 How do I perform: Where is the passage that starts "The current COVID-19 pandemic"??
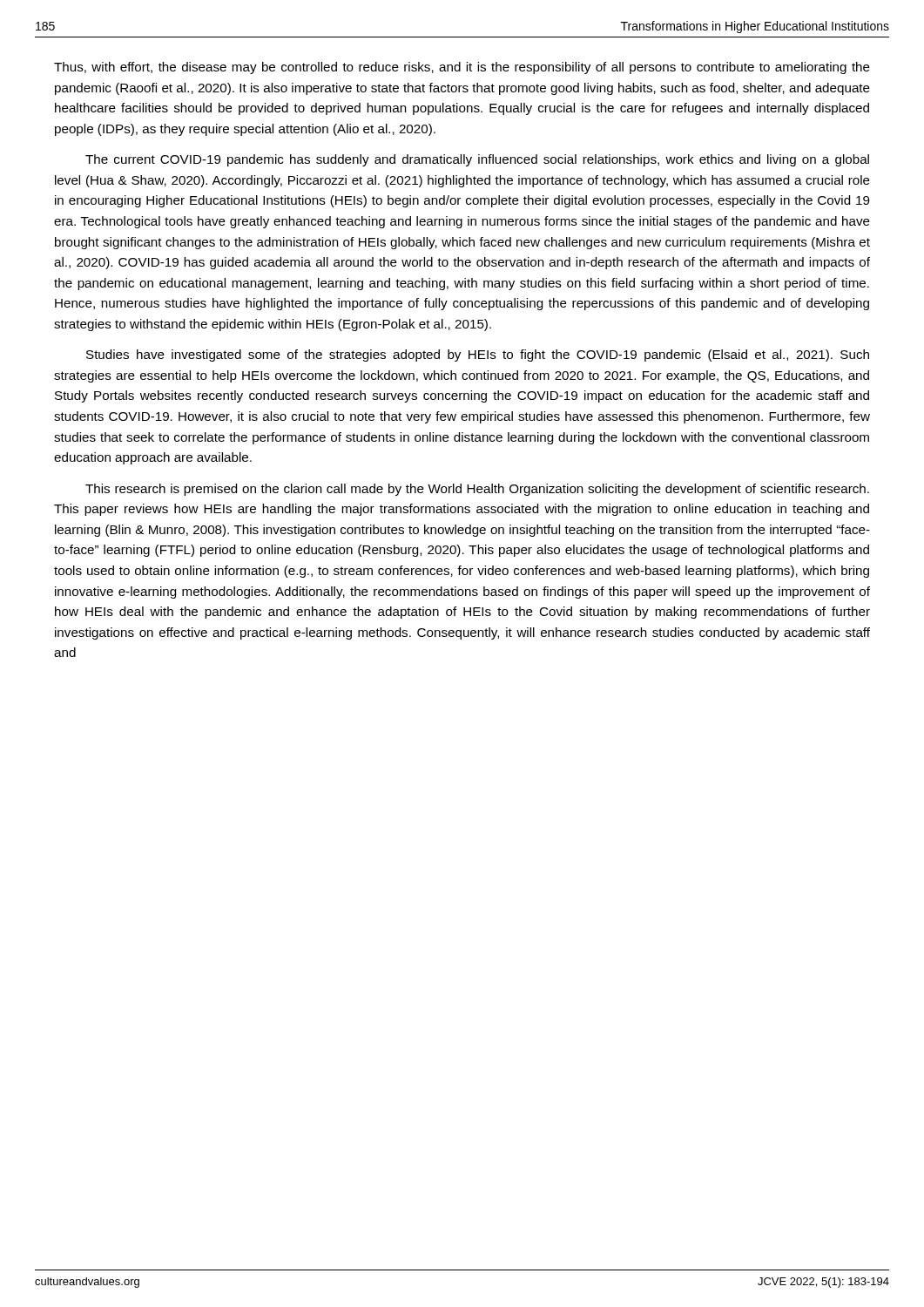462,242
